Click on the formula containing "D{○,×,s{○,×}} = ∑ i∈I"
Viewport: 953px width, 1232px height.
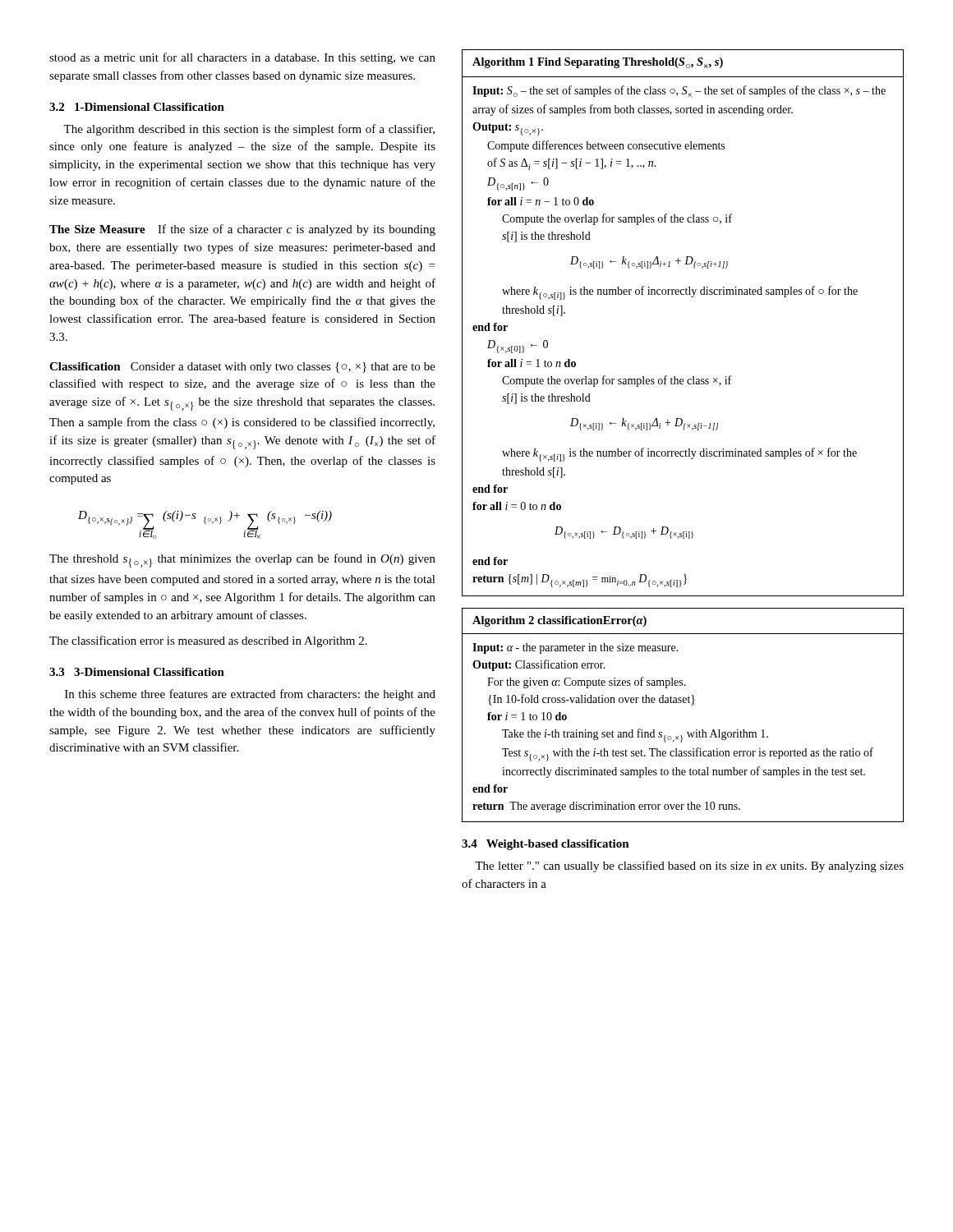[242, 519]
